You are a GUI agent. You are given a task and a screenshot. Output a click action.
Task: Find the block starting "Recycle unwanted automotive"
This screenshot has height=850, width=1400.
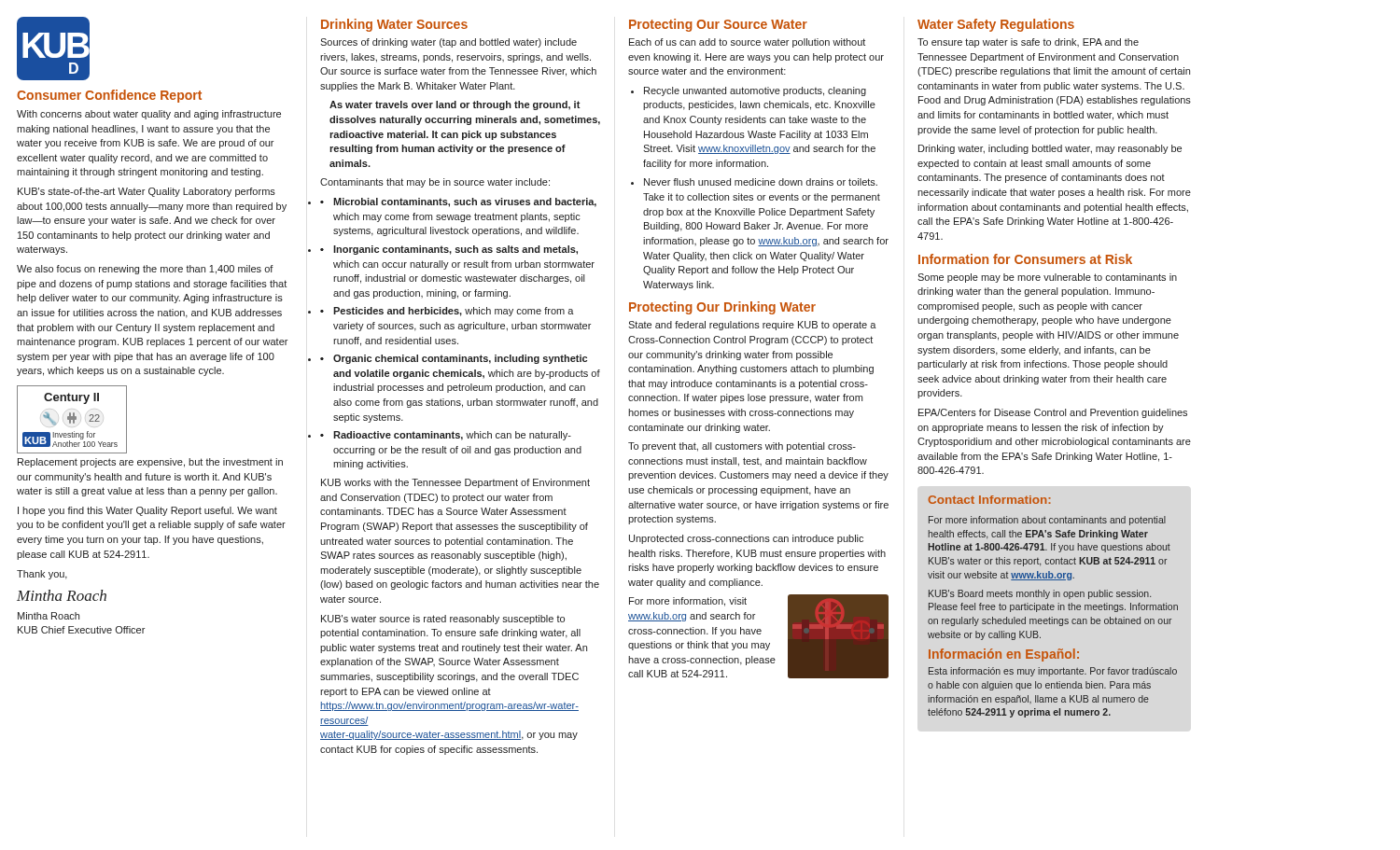759,188
